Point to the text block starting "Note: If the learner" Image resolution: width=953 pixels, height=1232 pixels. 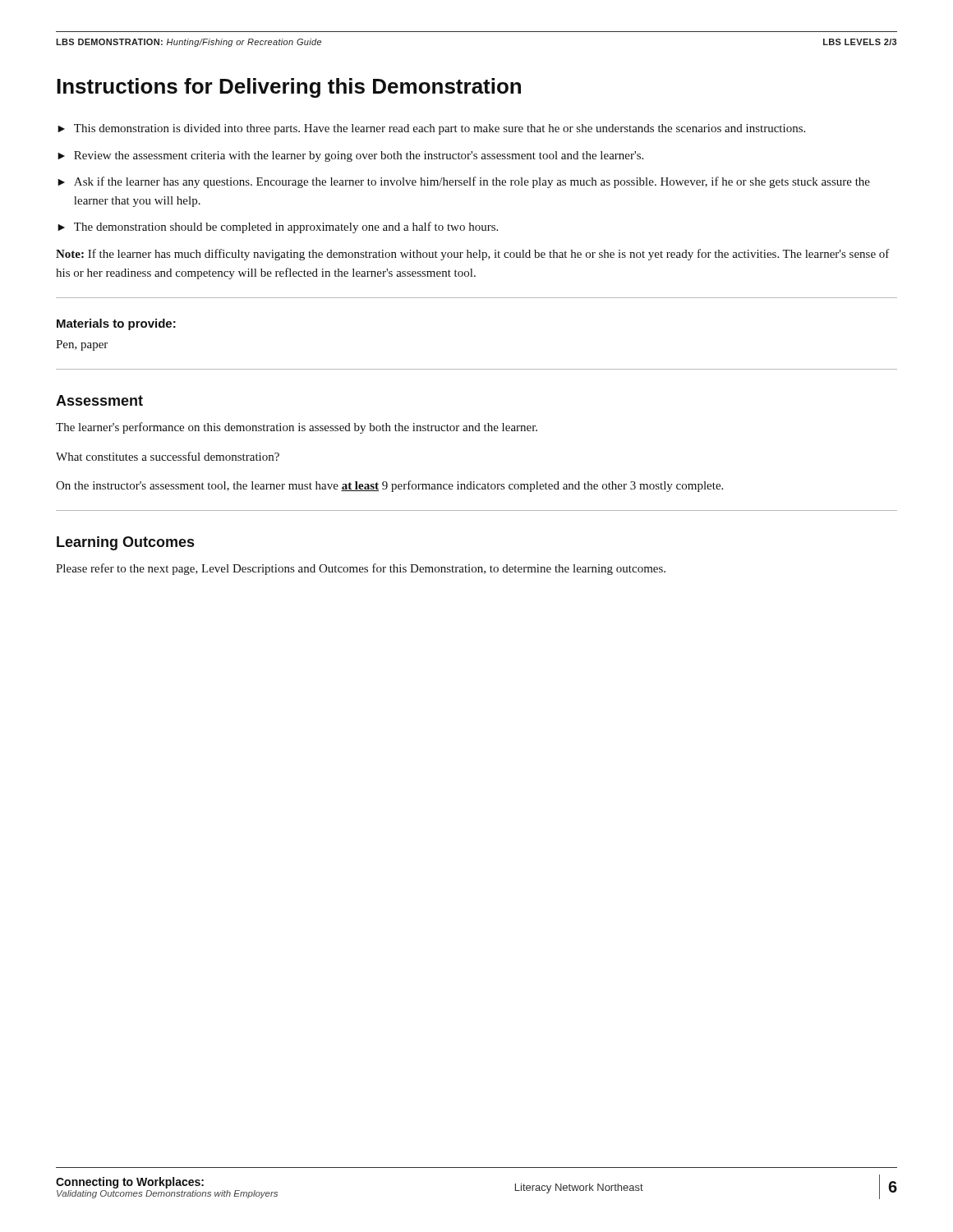(473, 263)
